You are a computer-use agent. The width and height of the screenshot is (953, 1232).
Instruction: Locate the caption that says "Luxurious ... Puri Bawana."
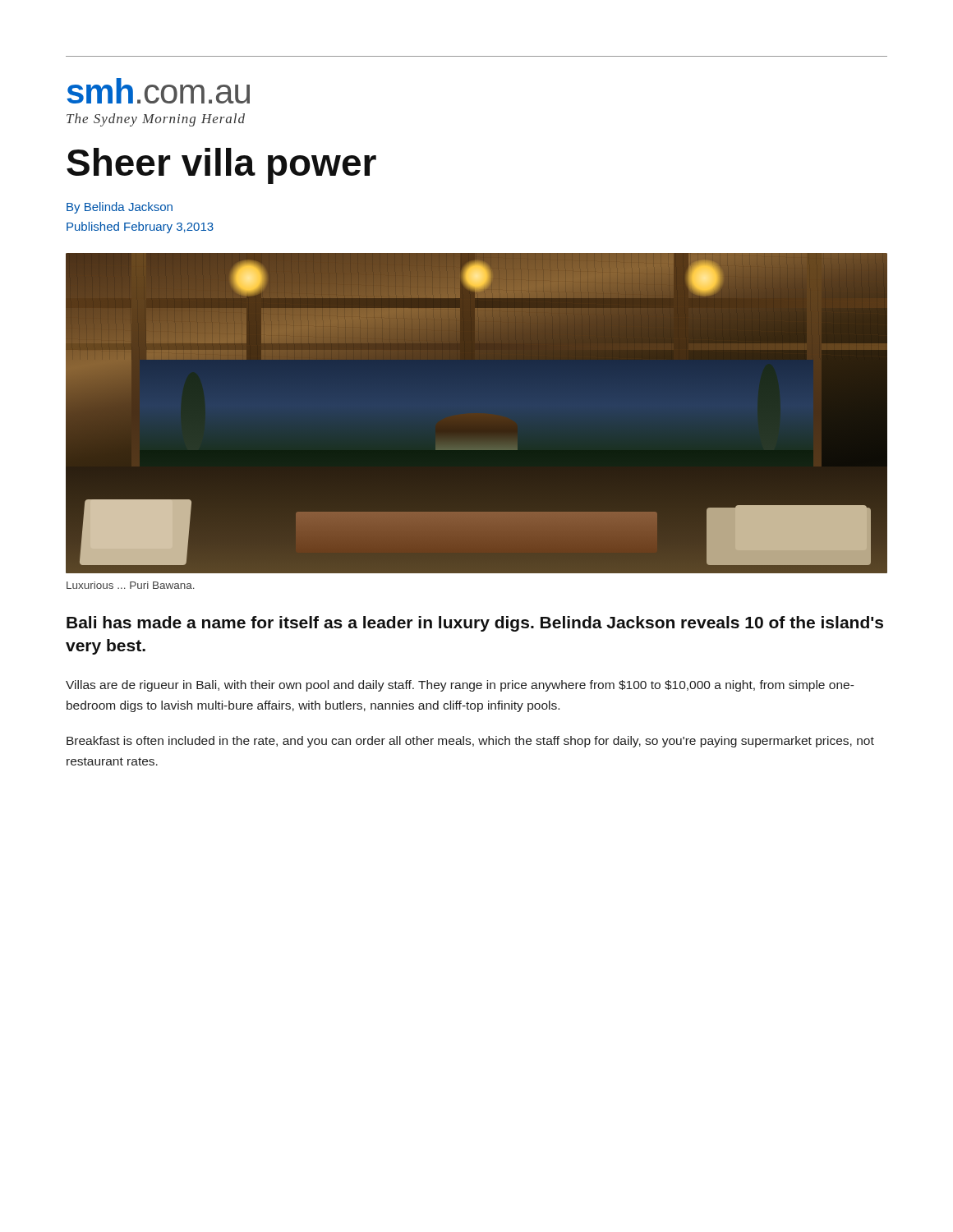coord(130,585)
